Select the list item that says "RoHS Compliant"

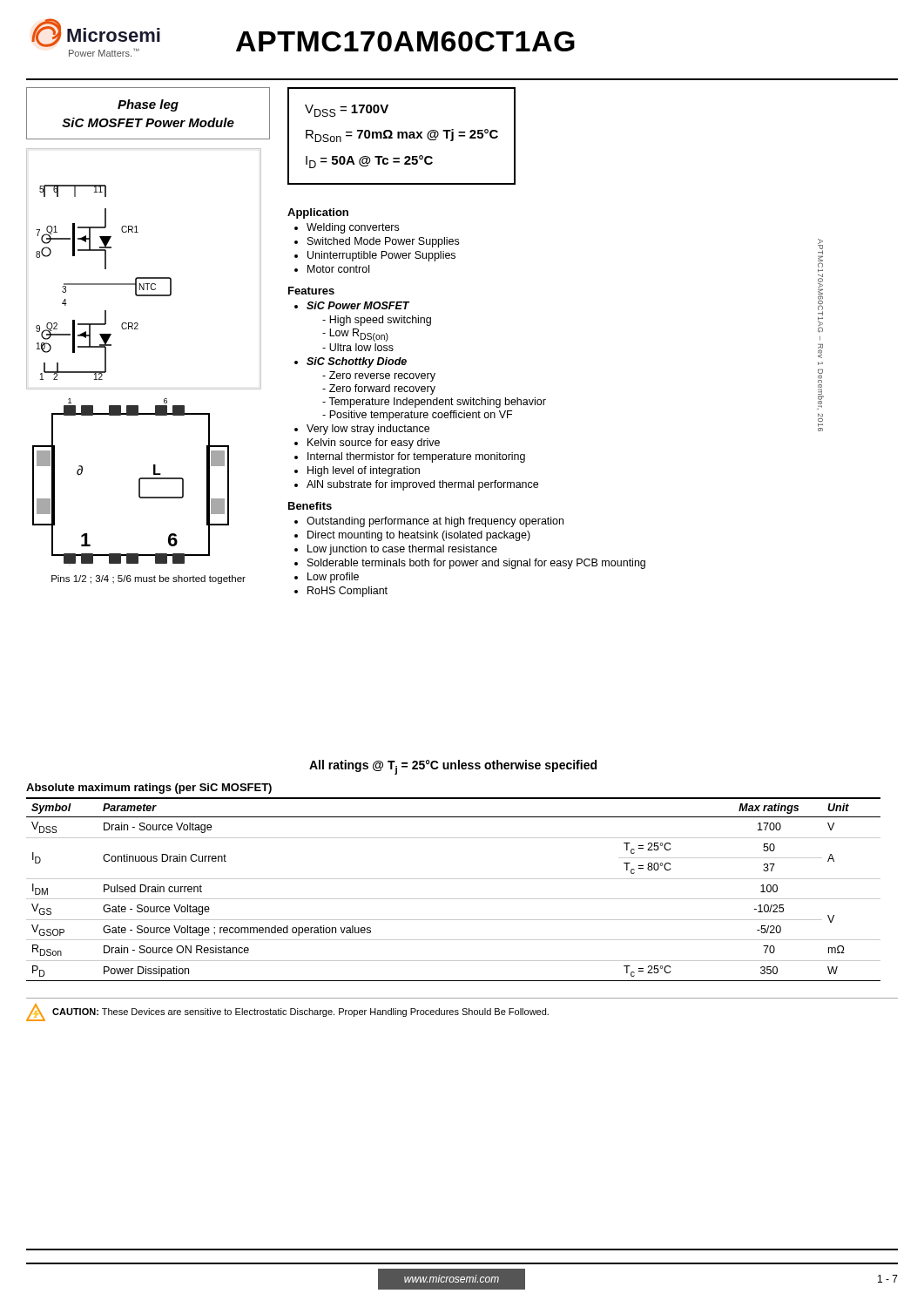(x=347, y=591)
